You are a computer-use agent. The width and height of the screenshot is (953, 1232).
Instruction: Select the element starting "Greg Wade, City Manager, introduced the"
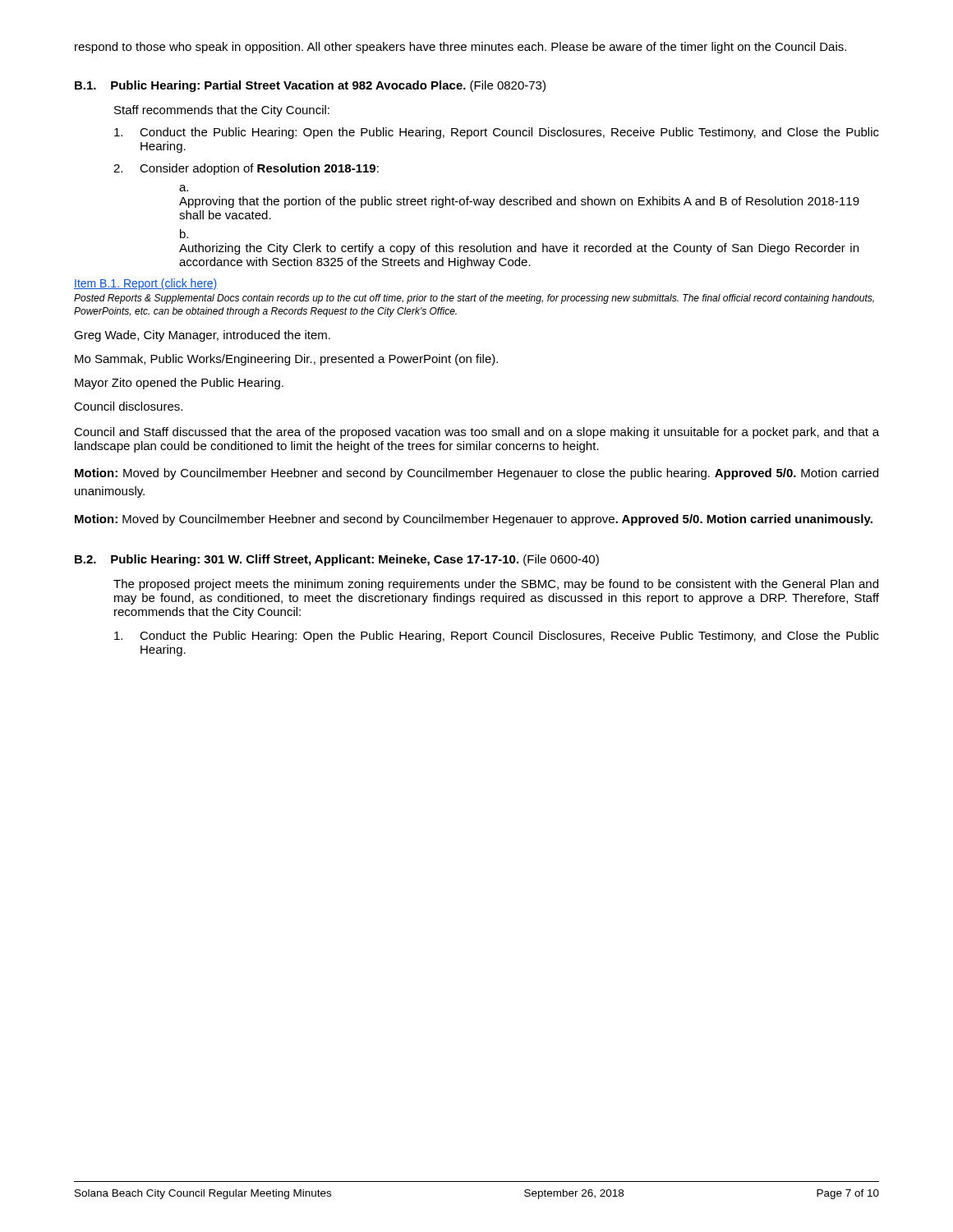[203, 335]
